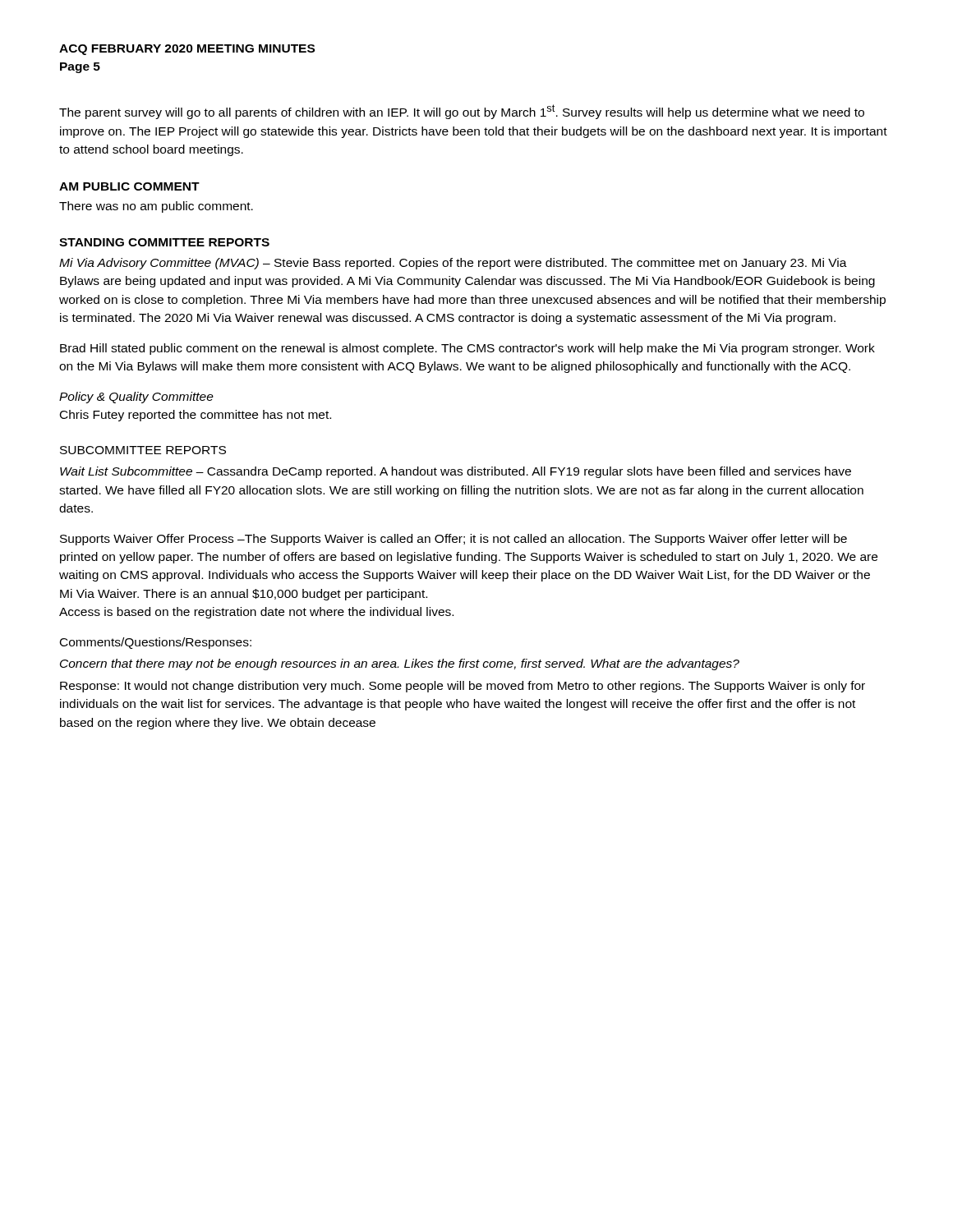Click on the text block with the text "Mi Via Advisory"

click(x=473, y=291)
